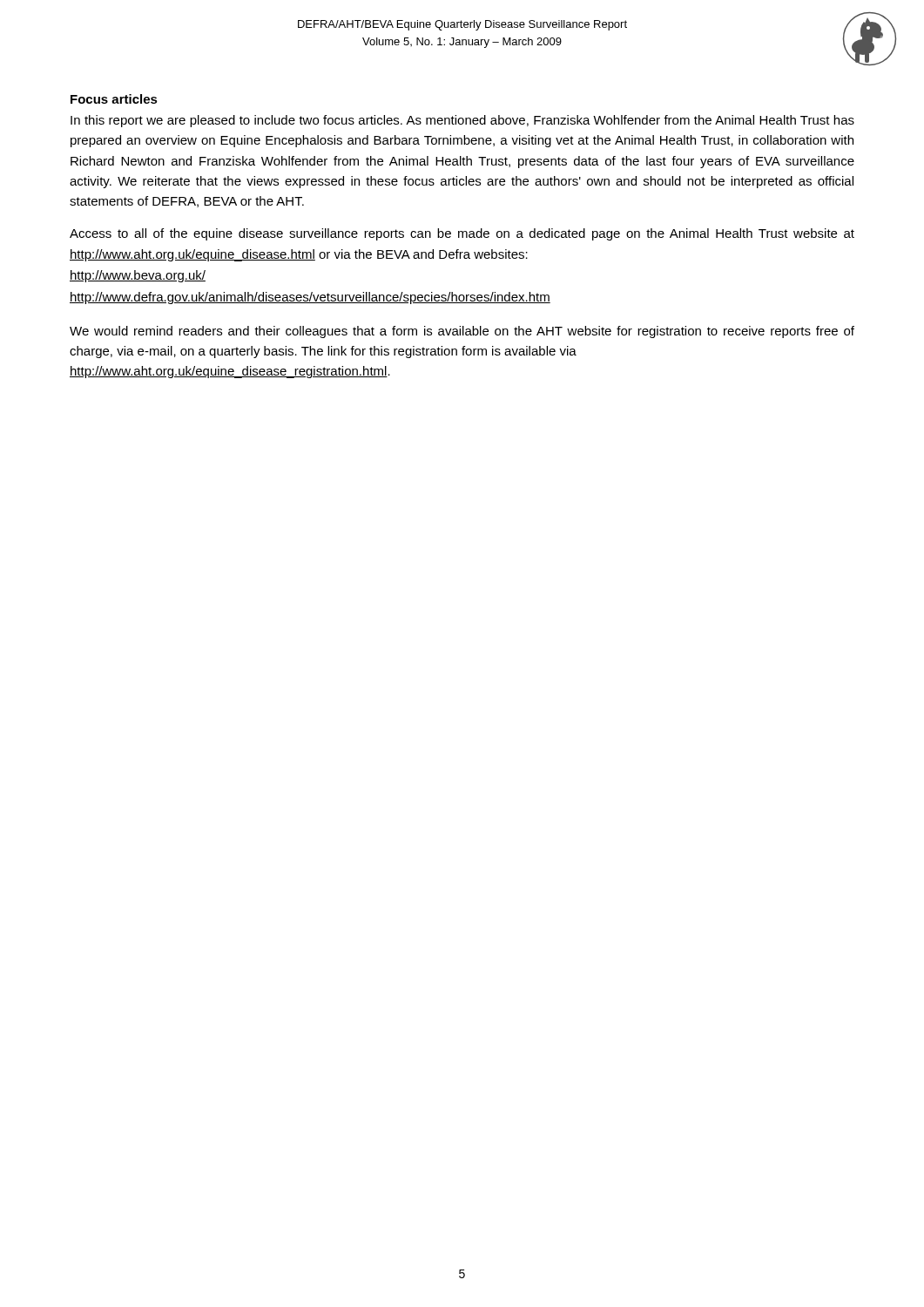This screenshot has height=1307, width=924.
Task: Find the block on this page that starts "We would remind readers and"
Action: pyautogui.click(x=462, y=351)
